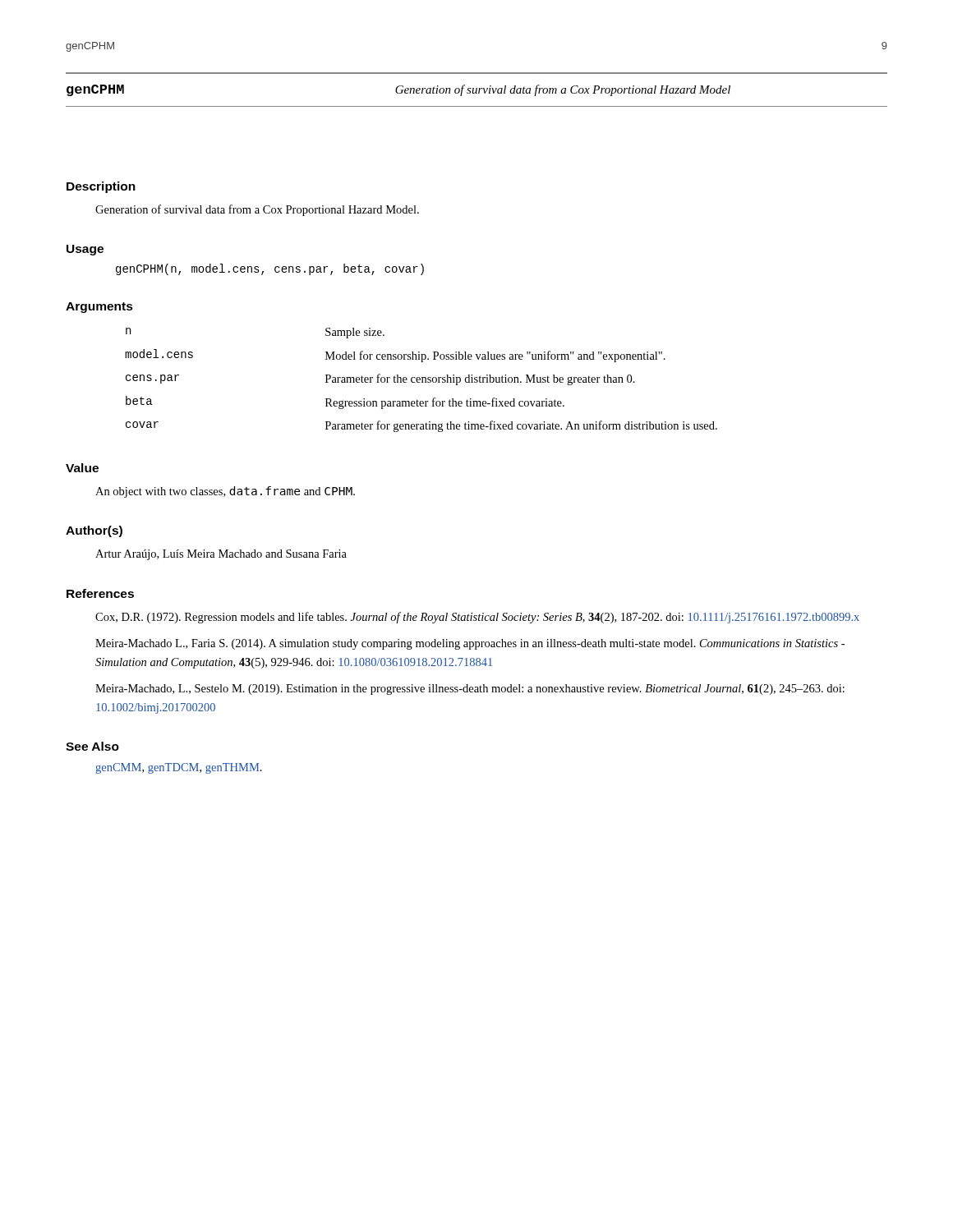Select the block starting "Cox, D.R. (1972). Regression models"
The height and width of the screenshot is (1232, 953).
coord(477,617)
